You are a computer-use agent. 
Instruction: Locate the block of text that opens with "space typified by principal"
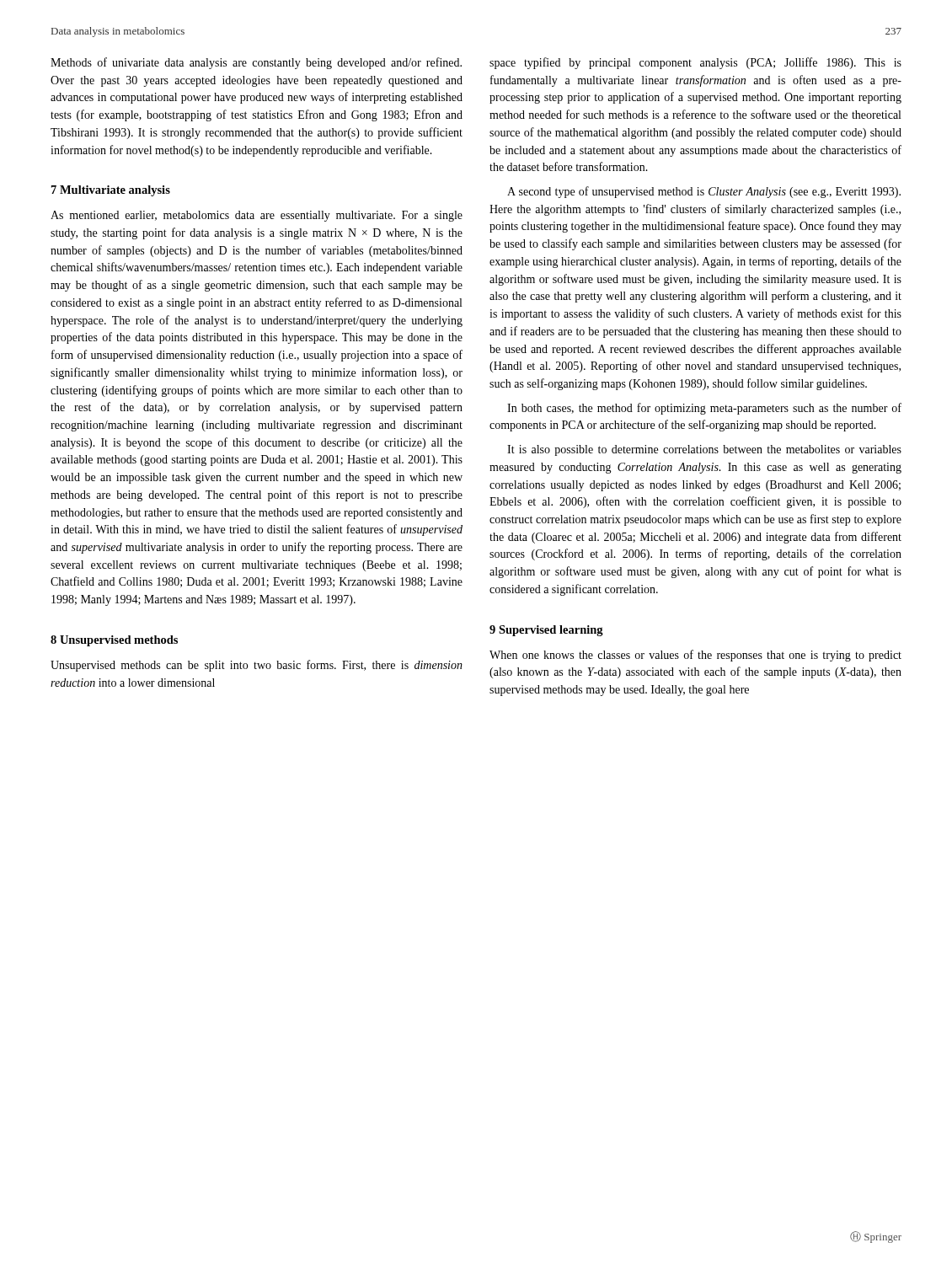695,327
